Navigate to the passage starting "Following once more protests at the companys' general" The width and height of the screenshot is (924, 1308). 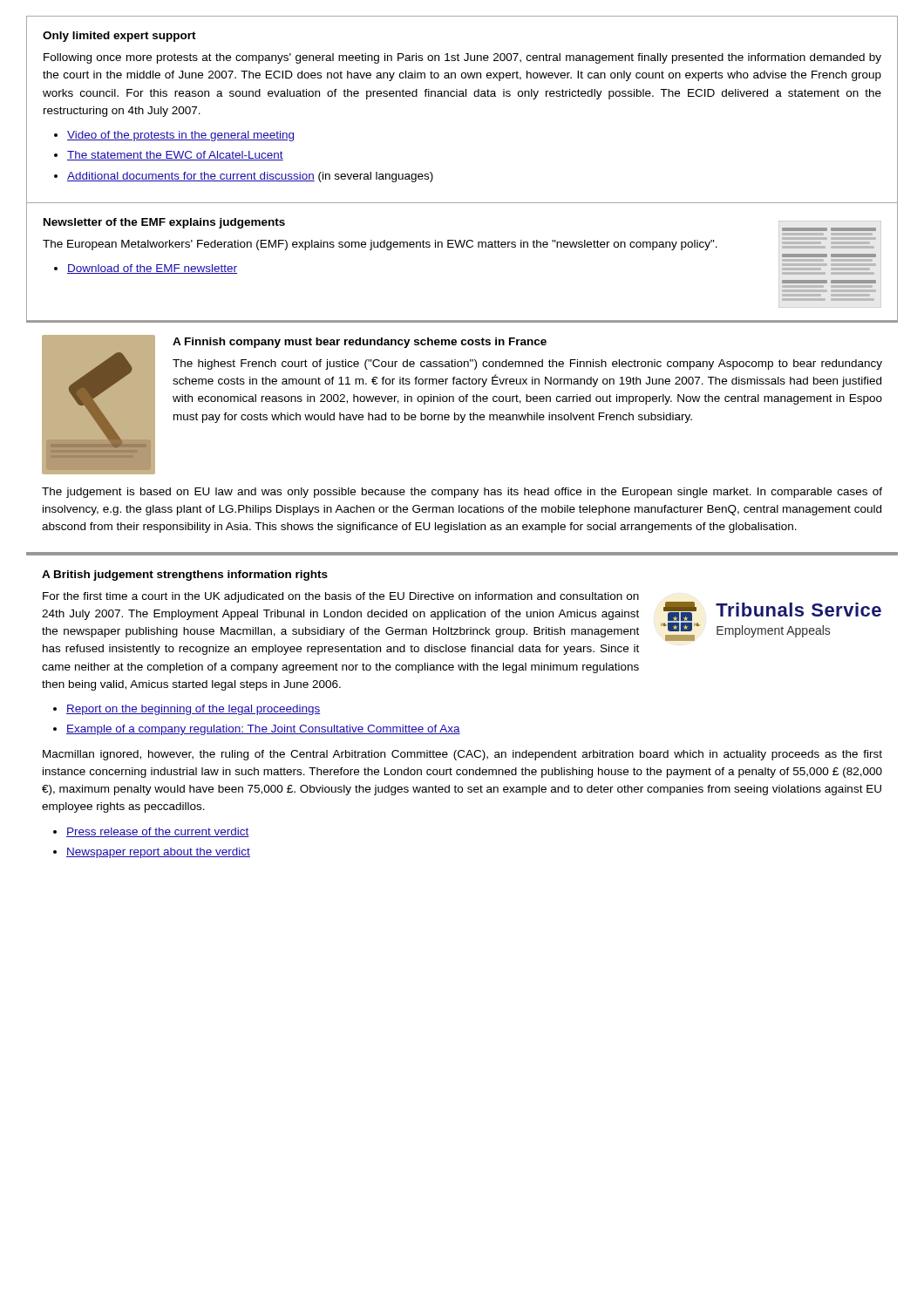point(462,84)
